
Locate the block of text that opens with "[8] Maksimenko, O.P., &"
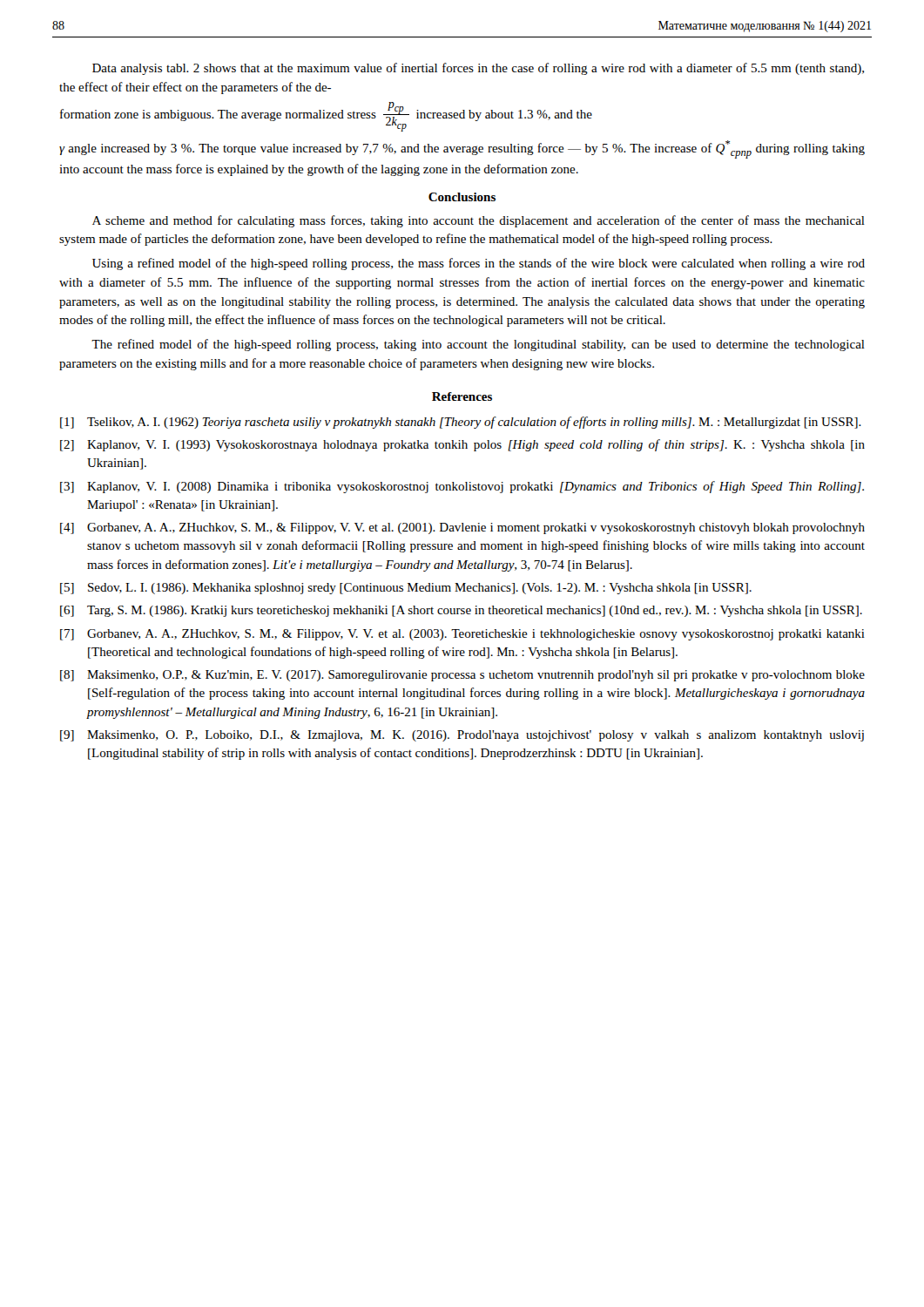[462, 694]
